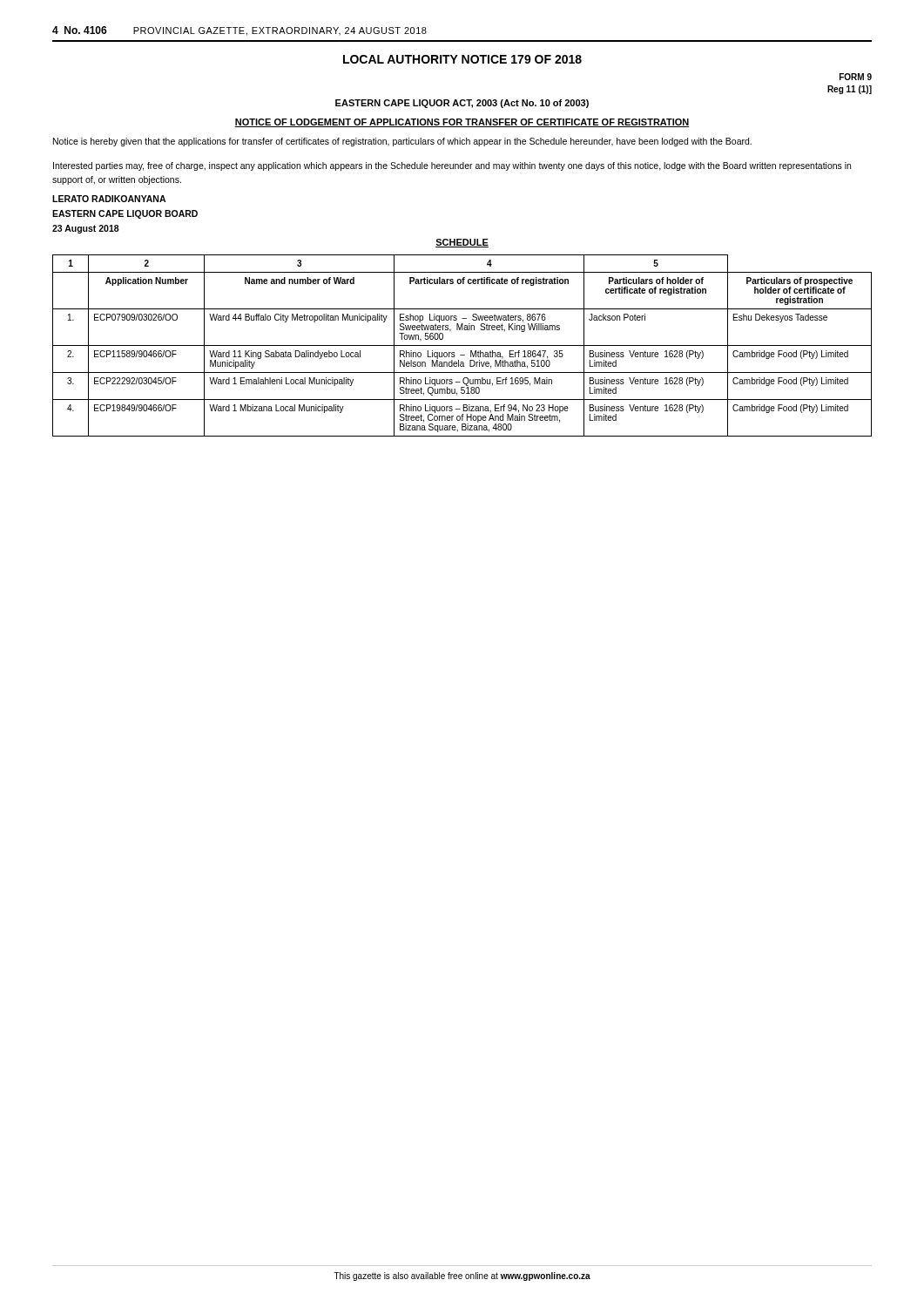Find the text block with the text "Interested parties may,"

coord(452,172)
